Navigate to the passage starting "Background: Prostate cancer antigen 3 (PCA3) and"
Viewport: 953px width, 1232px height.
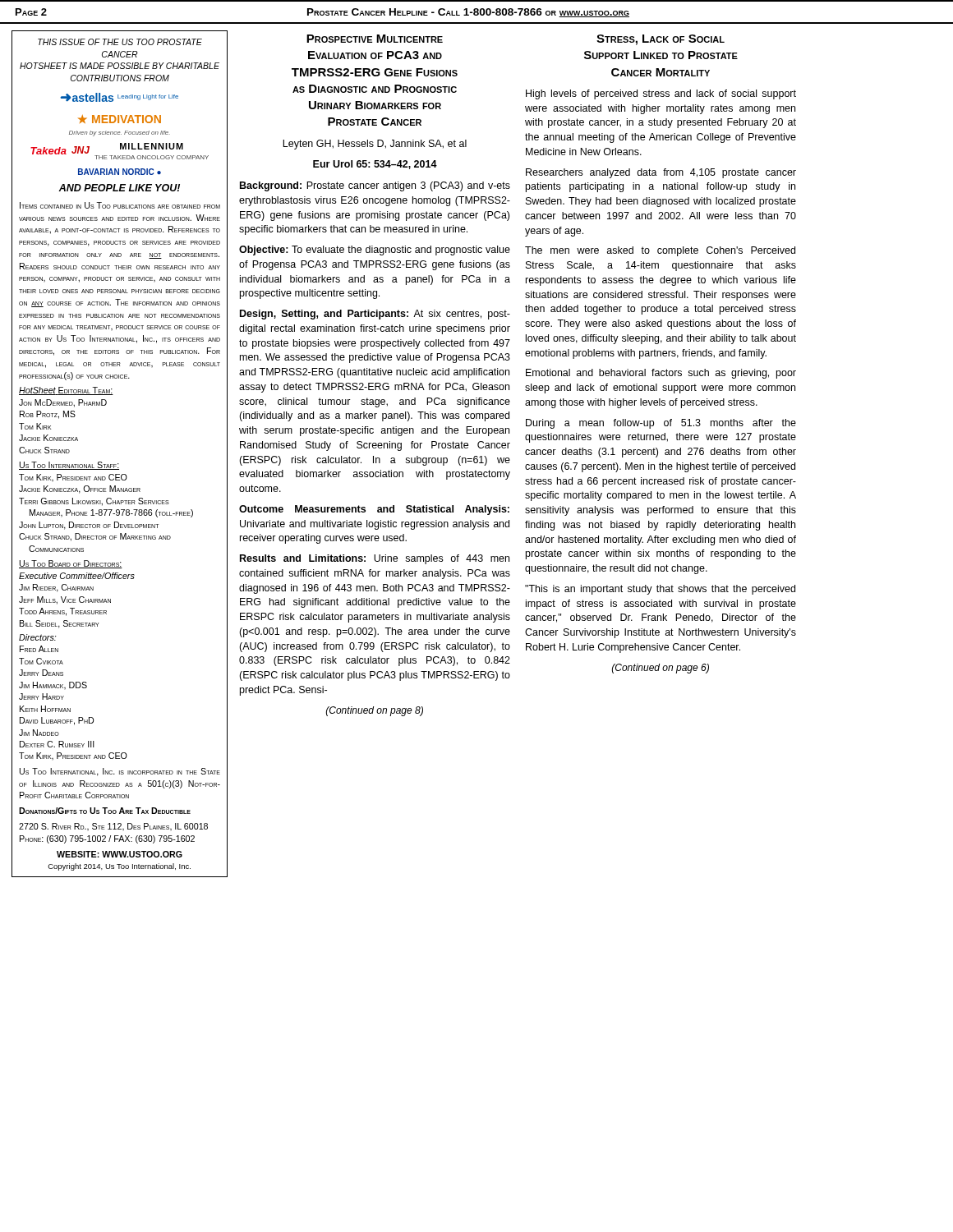pyautogui.click(x=375, y=438)
